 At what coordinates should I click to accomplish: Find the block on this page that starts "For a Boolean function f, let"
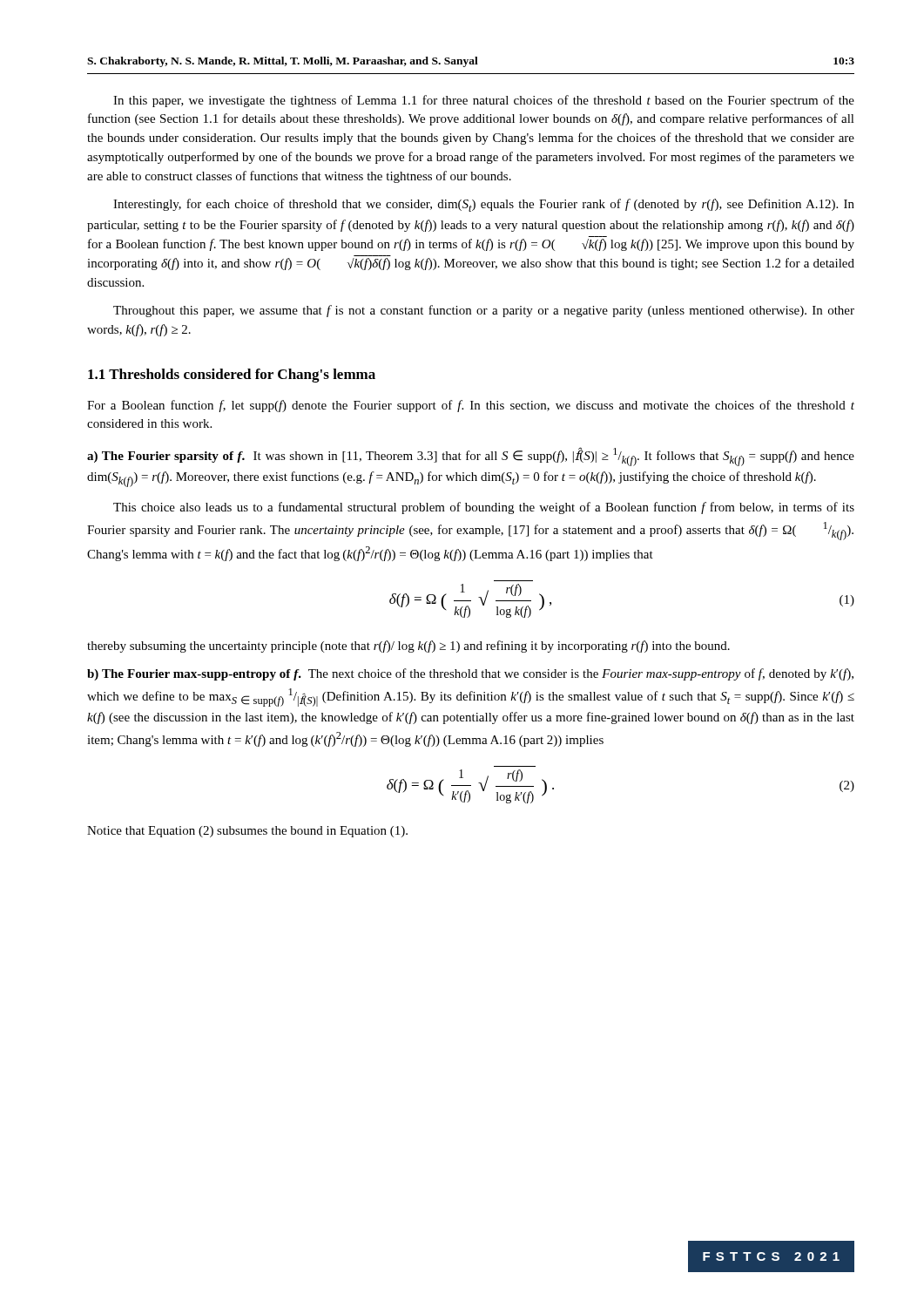471,415
